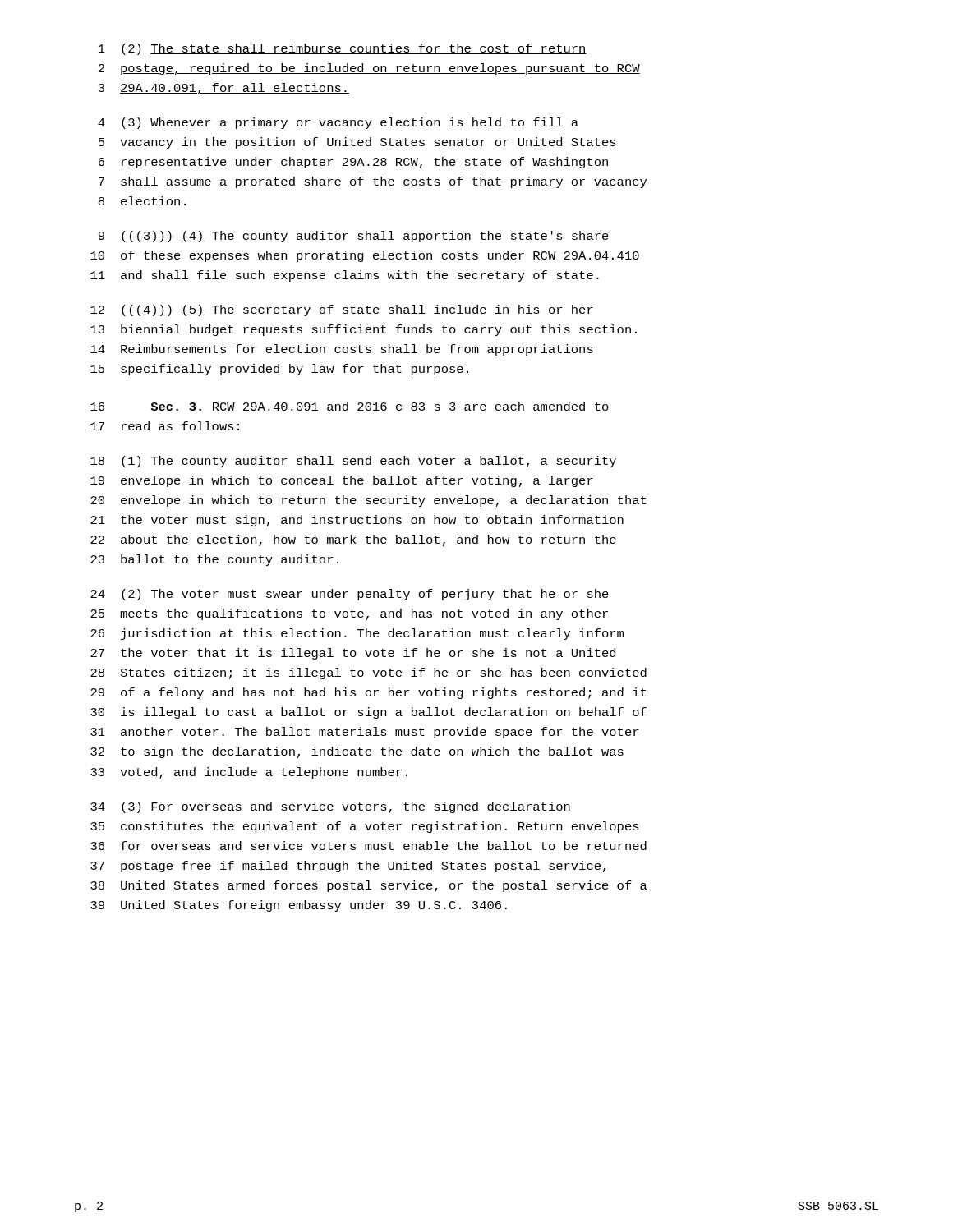Where is the passage that starts "9 (((3))) (4)"?
953x1232 pixels.
tap(476, 256)
